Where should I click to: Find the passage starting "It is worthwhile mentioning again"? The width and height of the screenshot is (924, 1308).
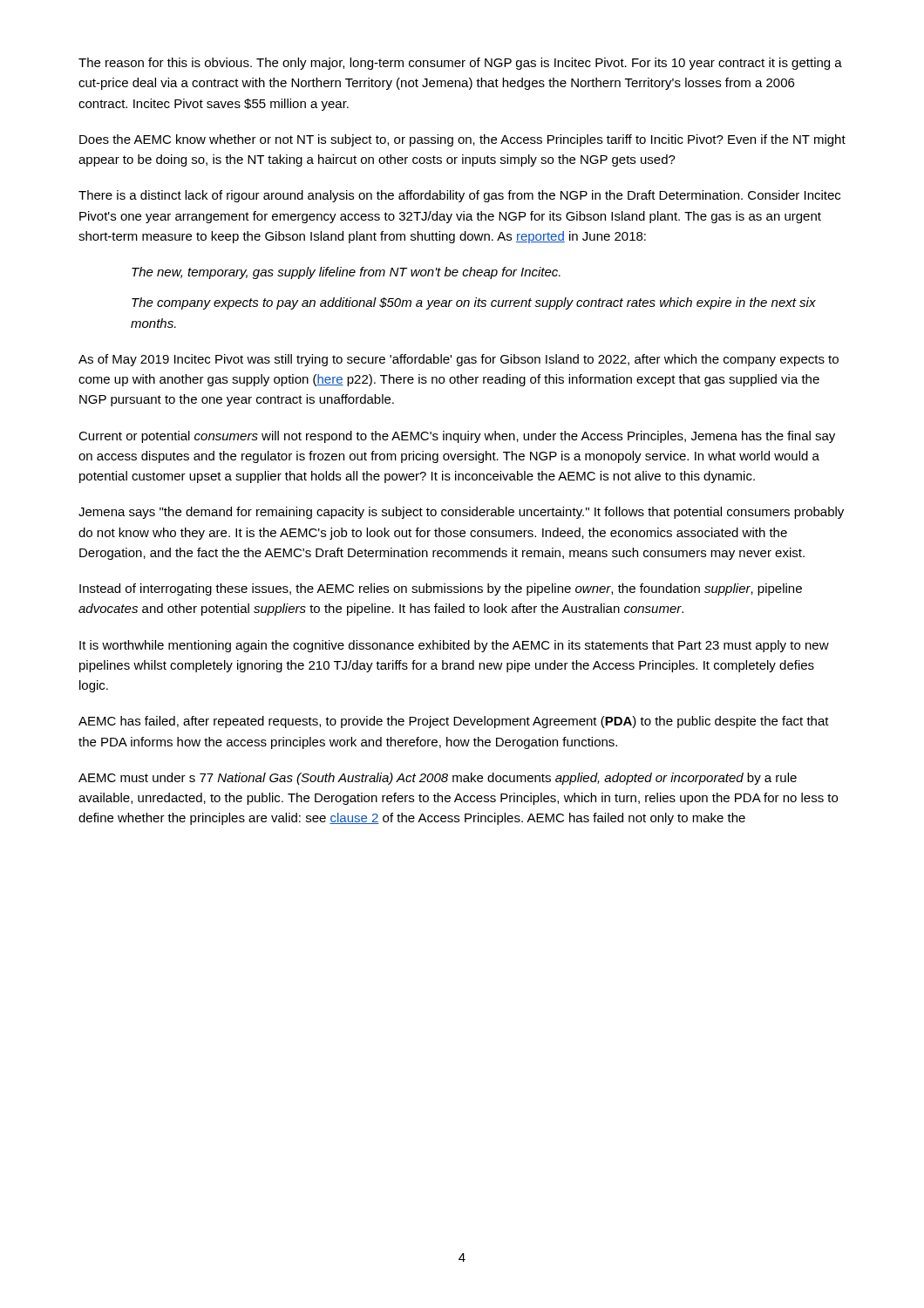click(x=453, y=665)
